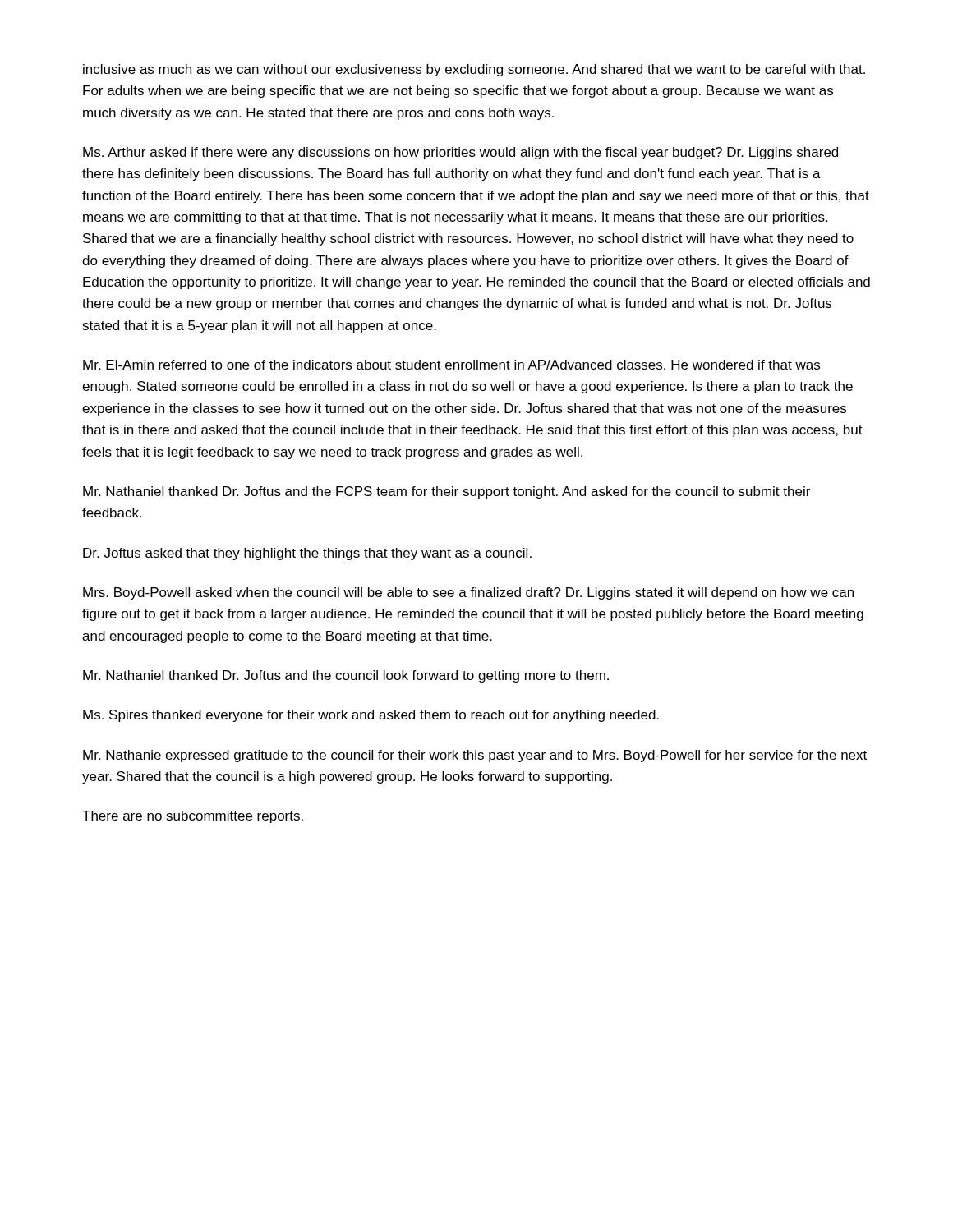Image resolution: width=953 pixels, height=1232 pixels.
Task: Select the text starting "Mr. Nathanie expressed gratitude to"
Action: tap(475, 766)
